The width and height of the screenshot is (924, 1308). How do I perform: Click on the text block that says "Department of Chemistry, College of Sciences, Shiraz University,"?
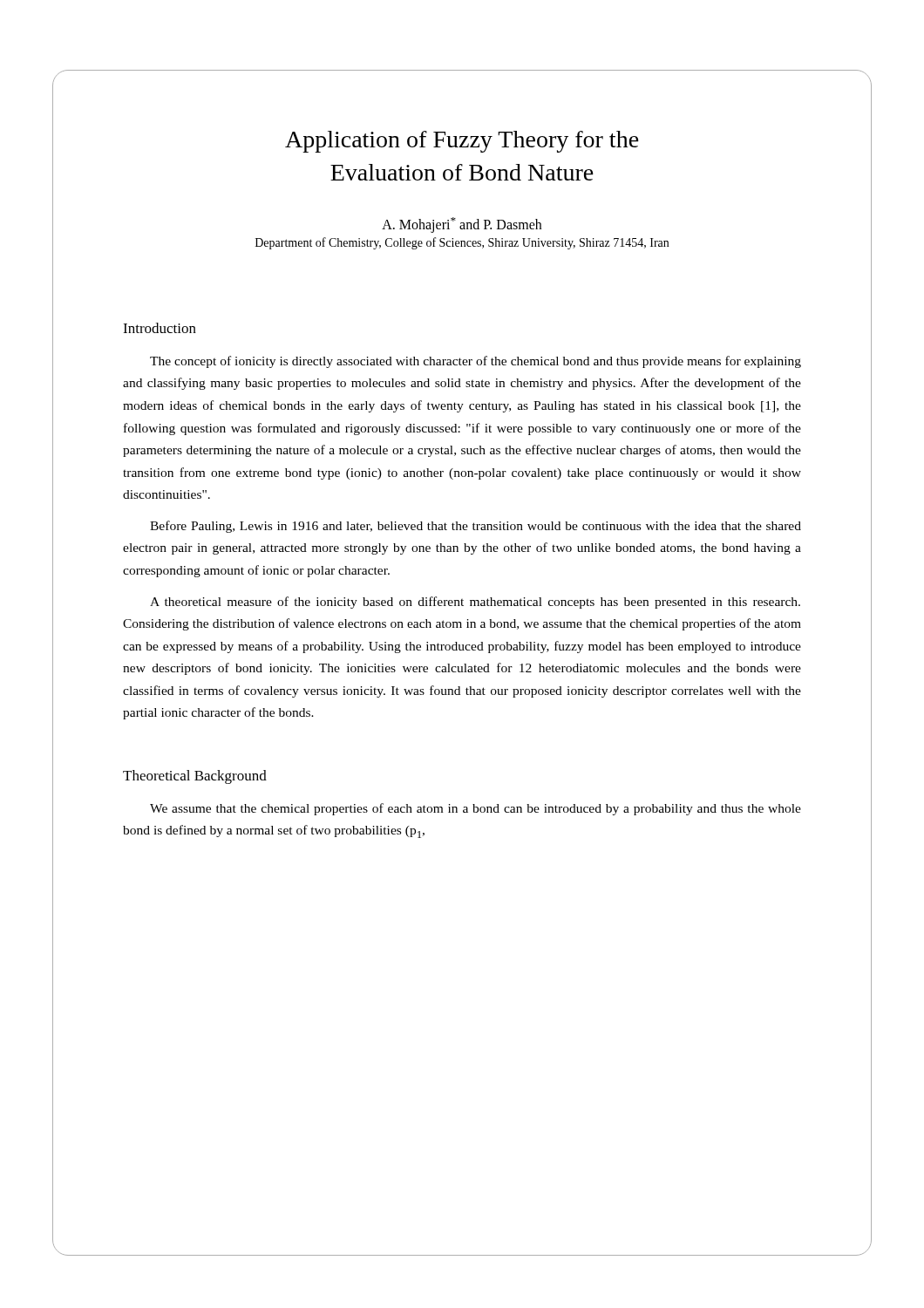coord(462,243)
